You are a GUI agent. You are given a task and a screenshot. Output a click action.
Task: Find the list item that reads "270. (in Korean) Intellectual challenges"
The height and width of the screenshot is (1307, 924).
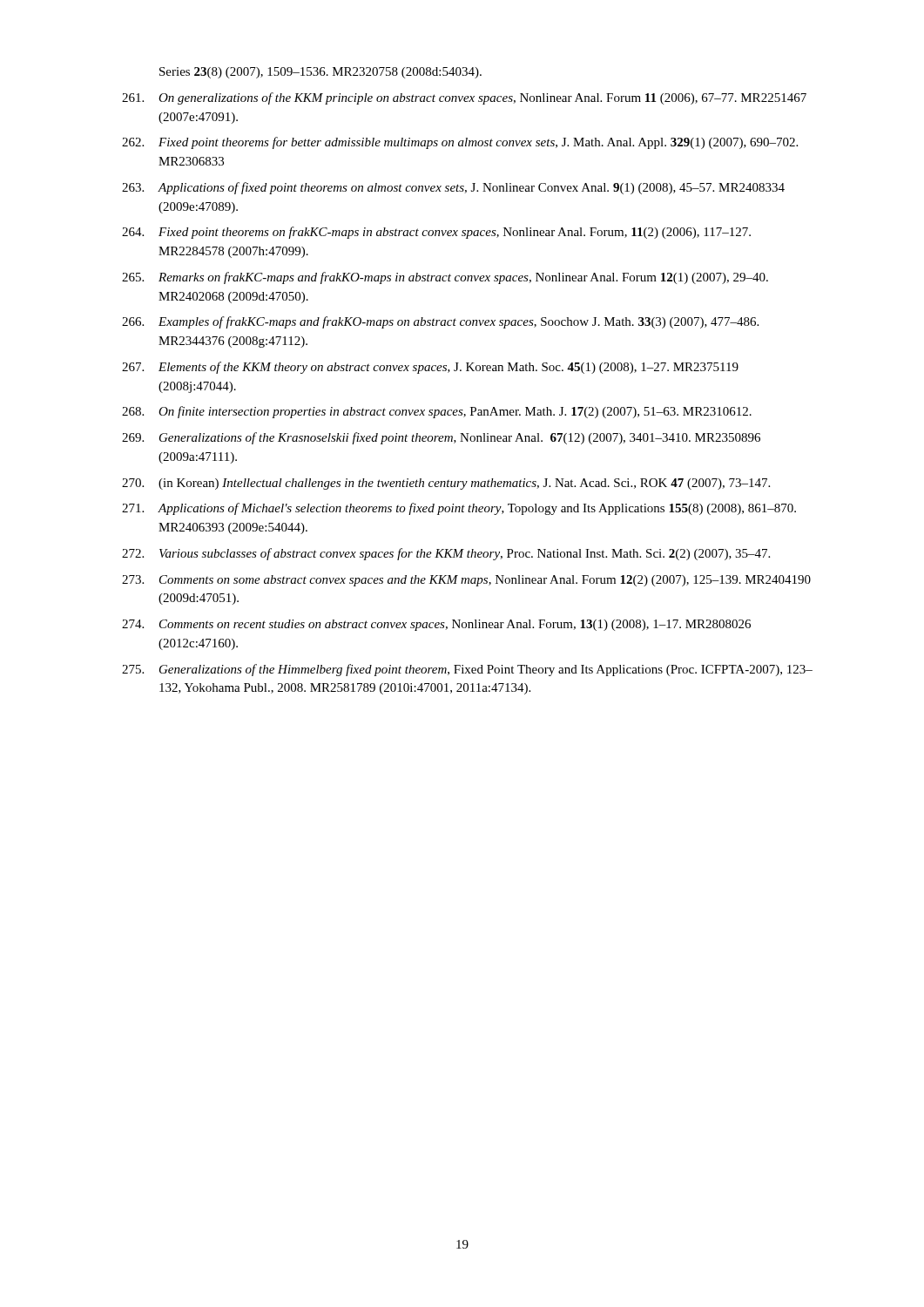pyautogui.click(x=470, y=483)
